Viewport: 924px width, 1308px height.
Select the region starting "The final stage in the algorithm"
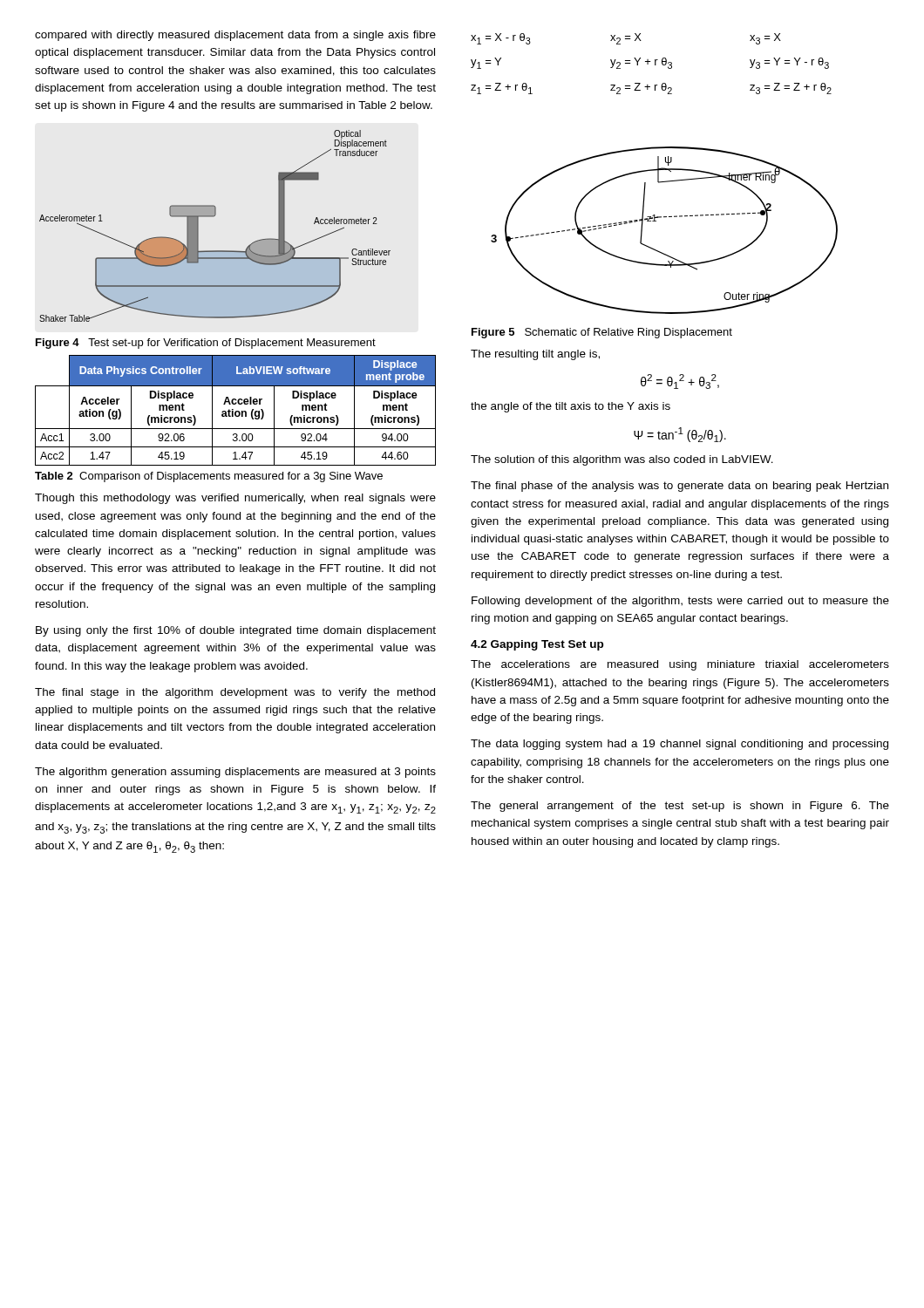235,718
